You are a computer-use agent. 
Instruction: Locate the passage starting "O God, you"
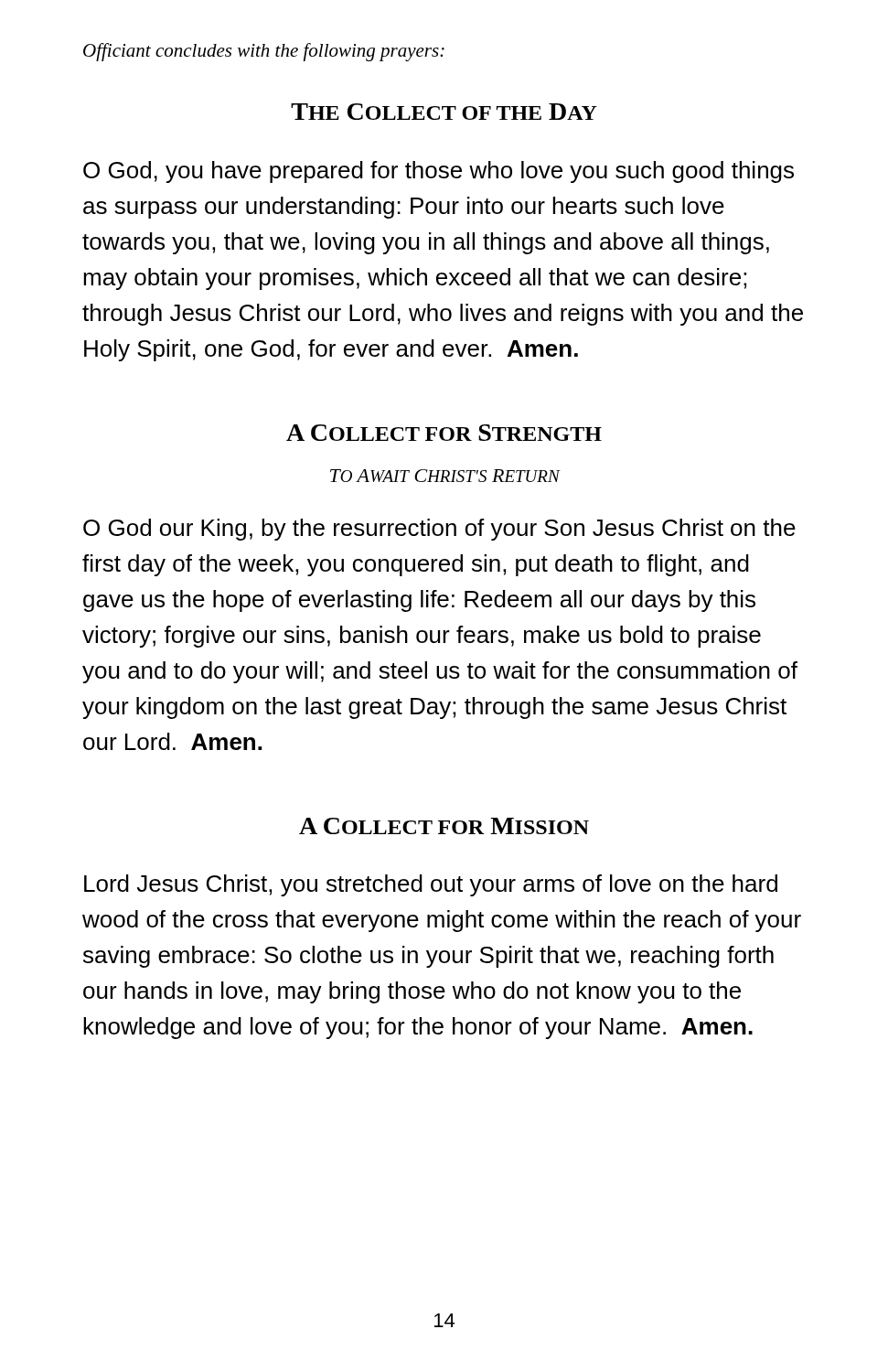443,259
